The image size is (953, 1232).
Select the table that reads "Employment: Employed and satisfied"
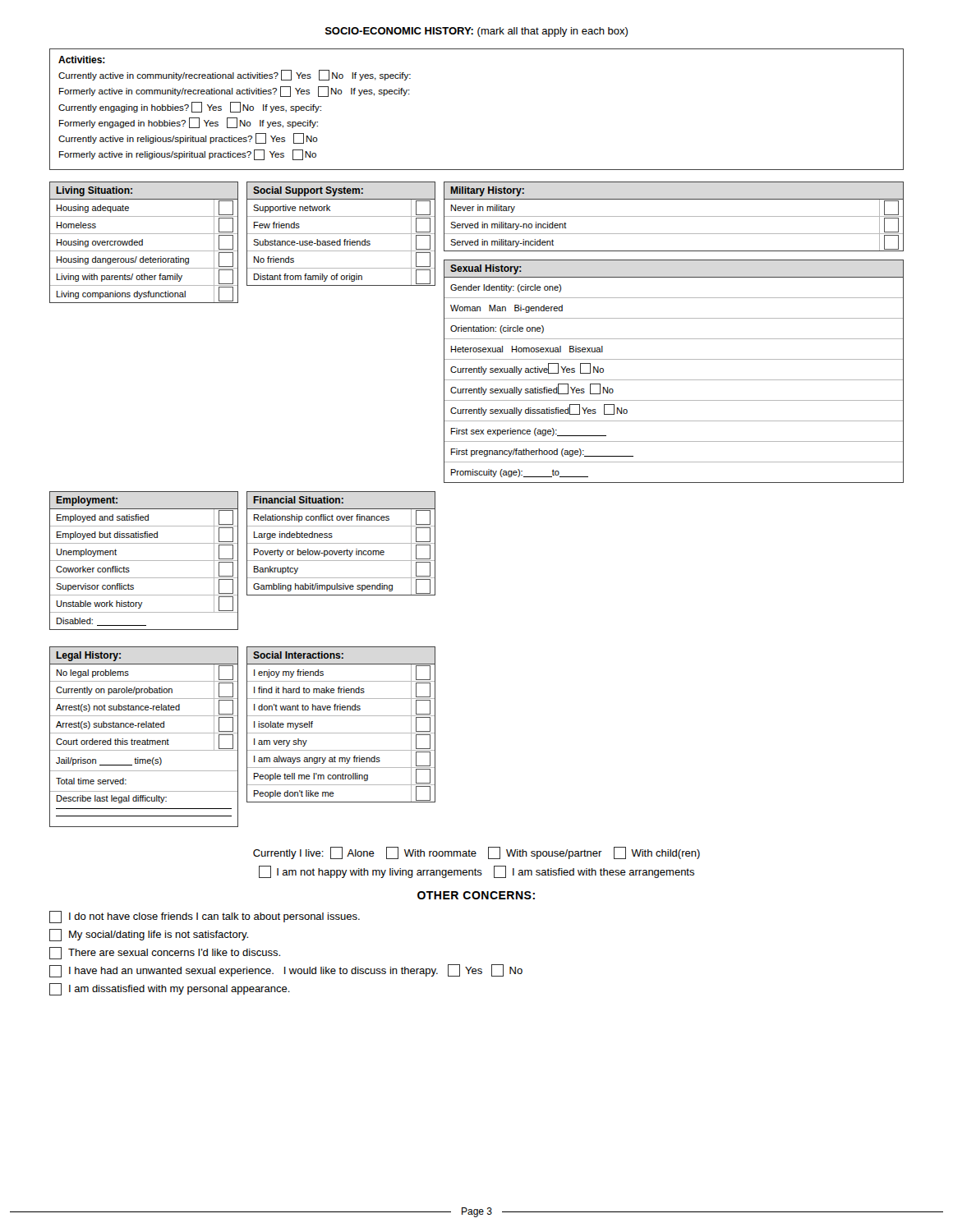pos(144,560)
